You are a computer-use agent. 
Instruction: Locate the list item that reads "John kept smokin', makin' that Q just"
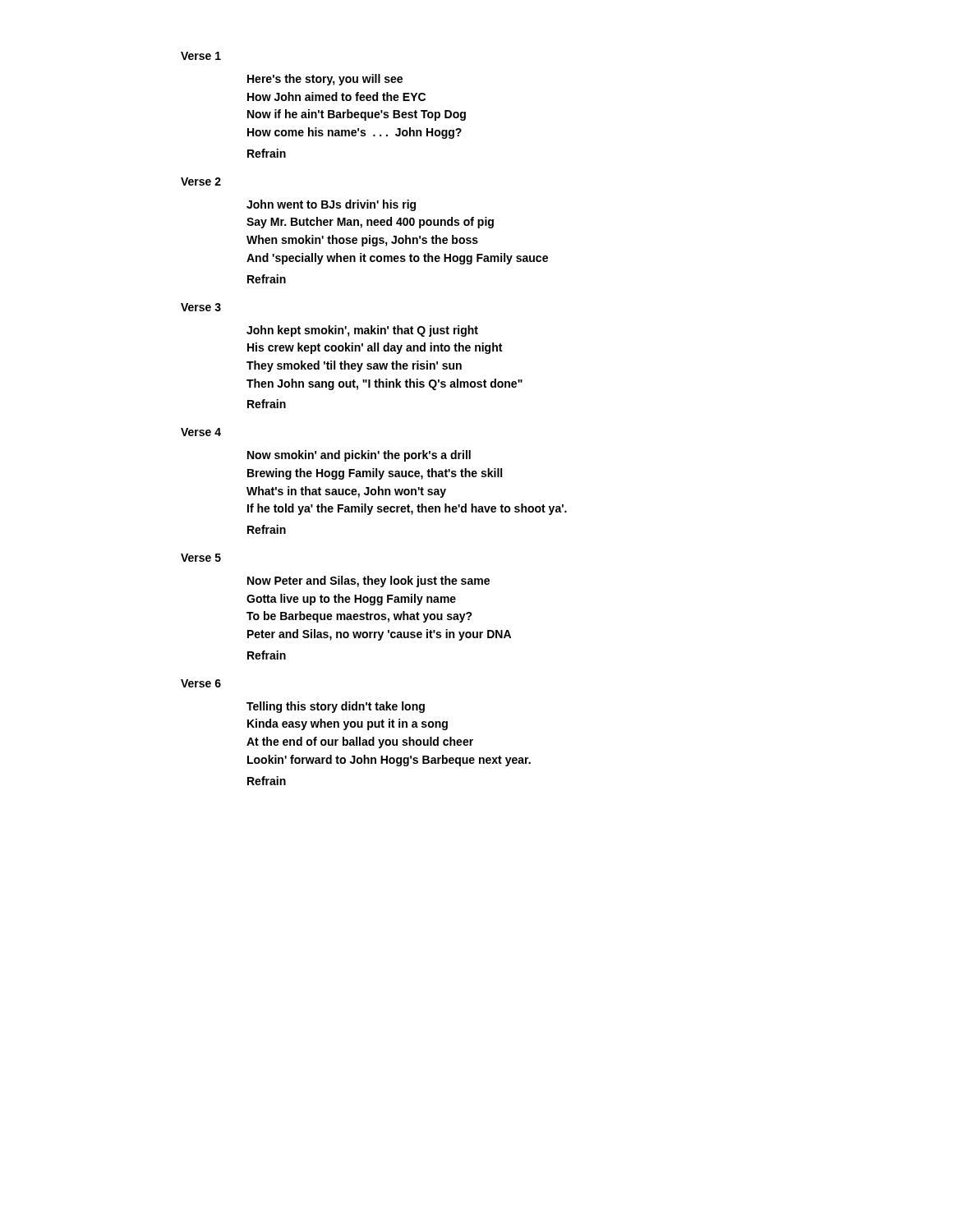pos(501,357)
